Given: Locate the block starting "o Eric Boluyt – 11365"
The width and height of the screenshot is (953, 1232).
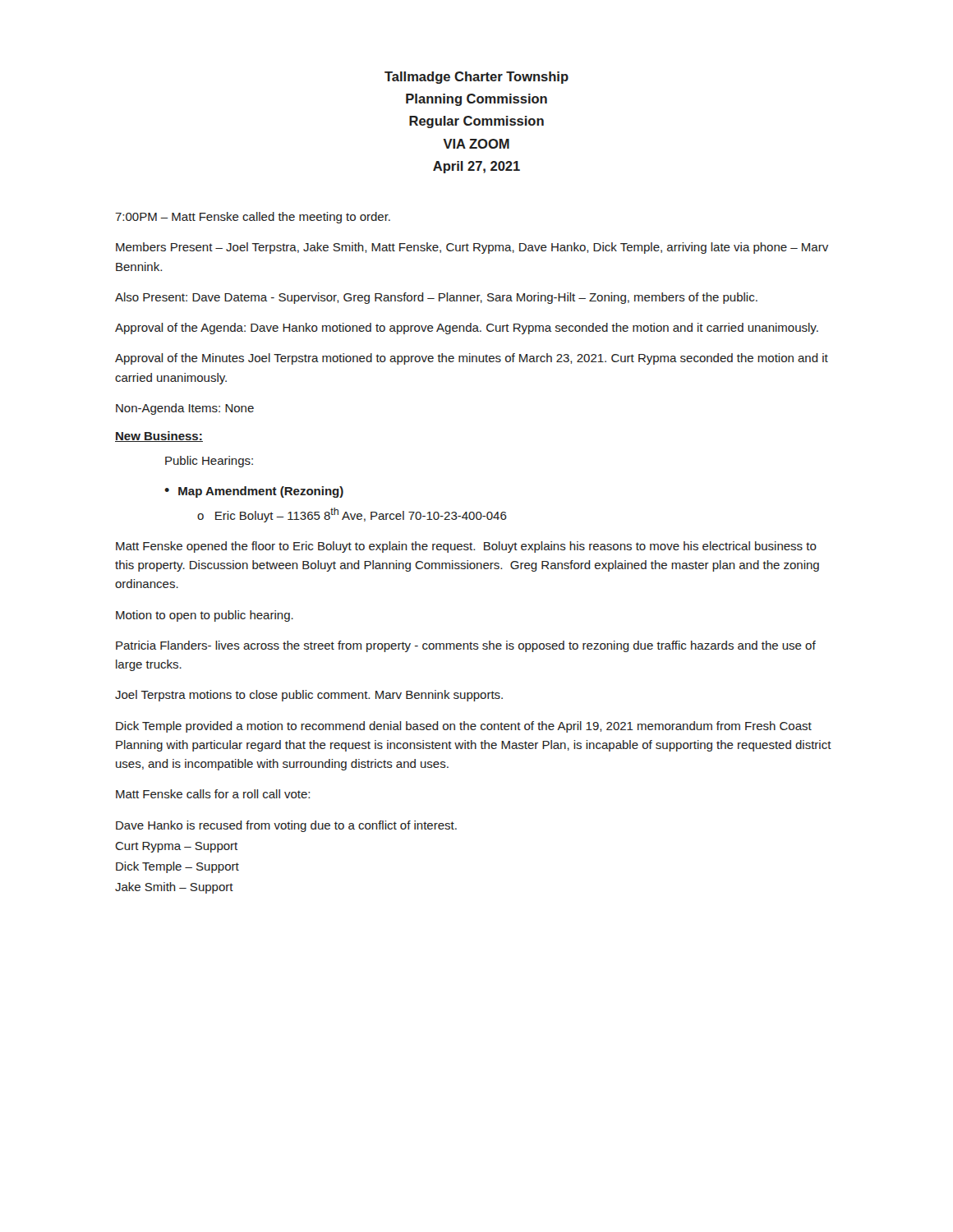Looking at the screenshot, I should click(352, 514).
